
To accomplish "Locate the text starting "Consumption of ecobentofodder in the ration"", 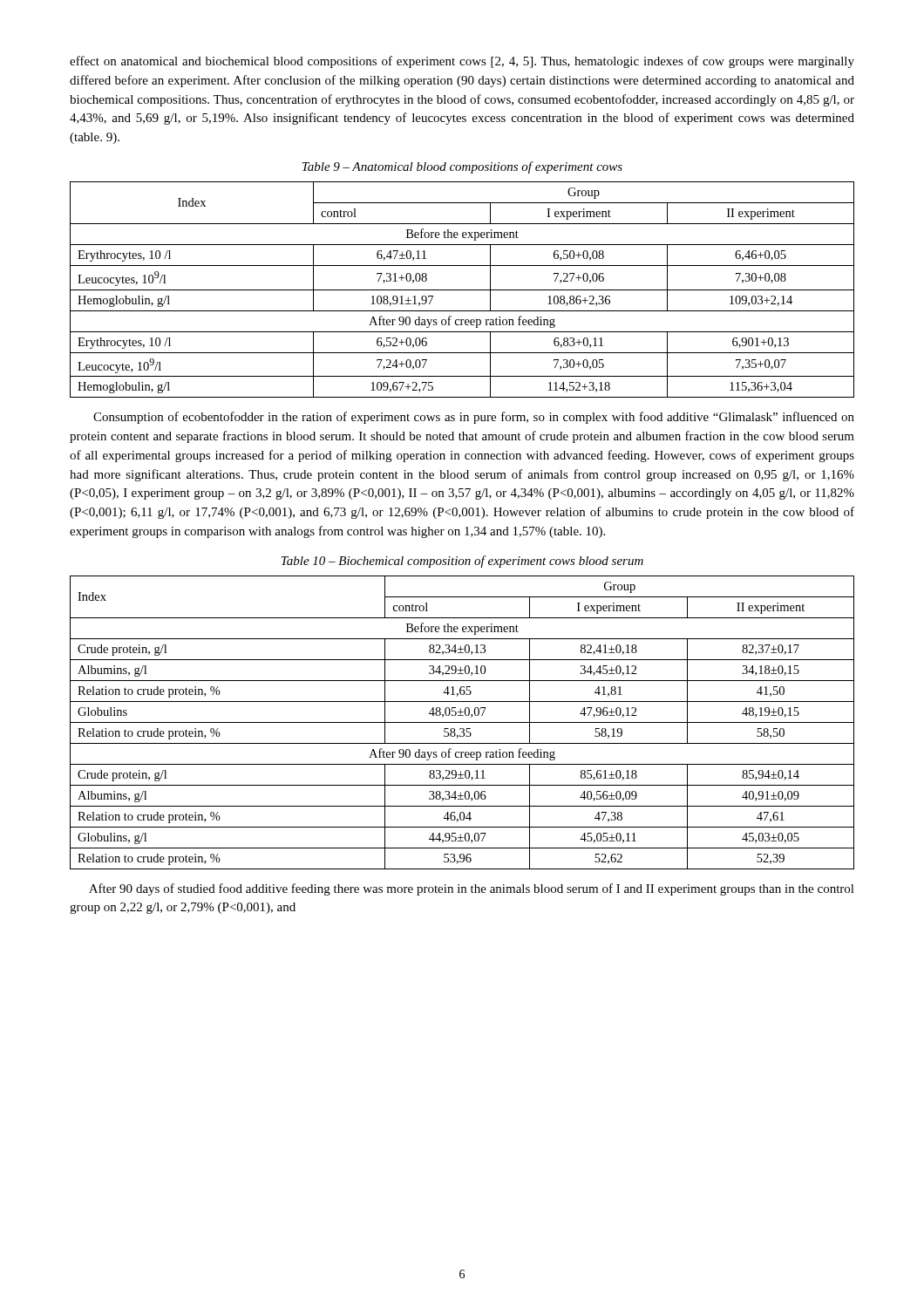I will coord(462,475).
